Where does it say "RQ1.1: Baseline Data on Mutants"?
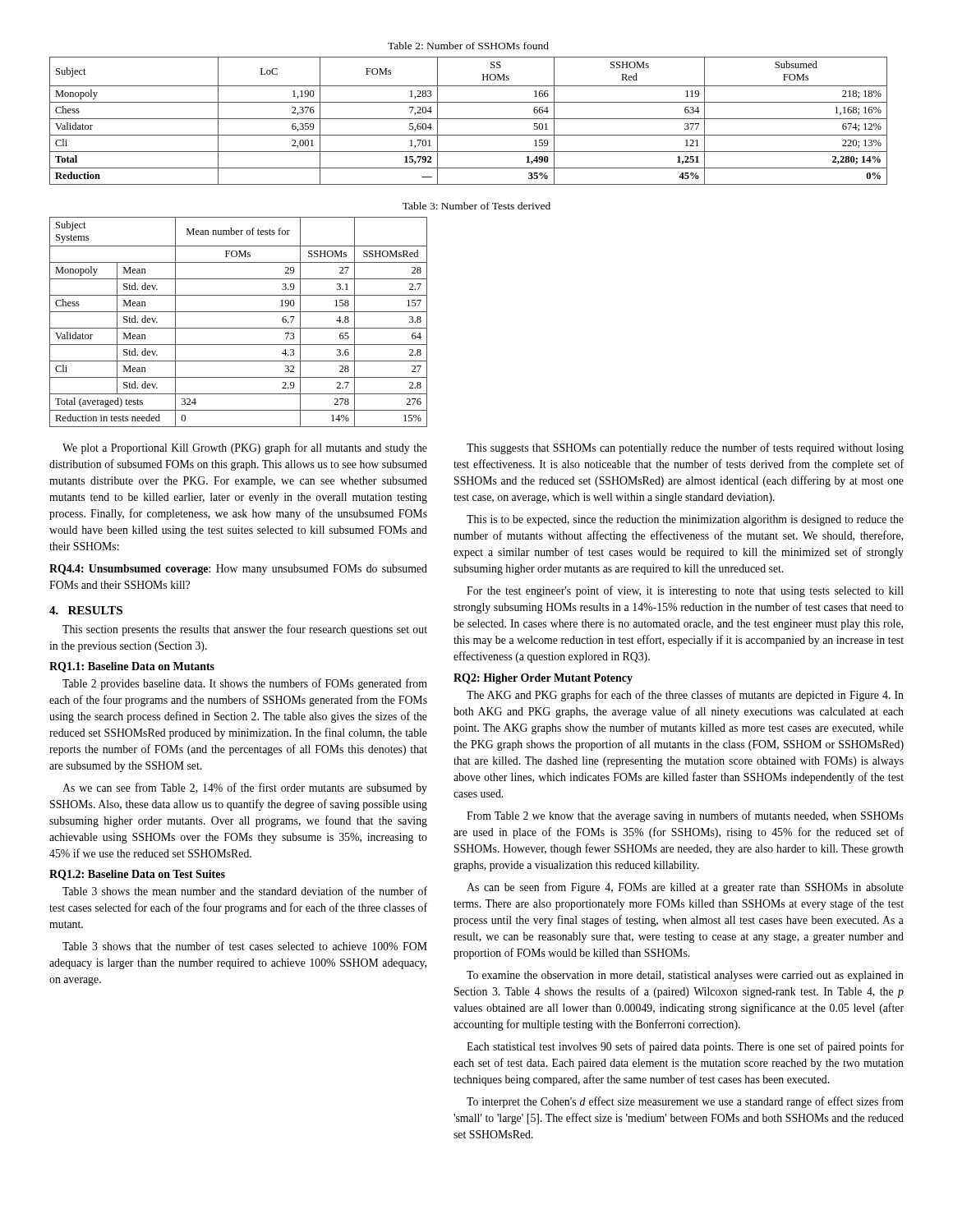953x1232 pixels. [x=132, y=667]
